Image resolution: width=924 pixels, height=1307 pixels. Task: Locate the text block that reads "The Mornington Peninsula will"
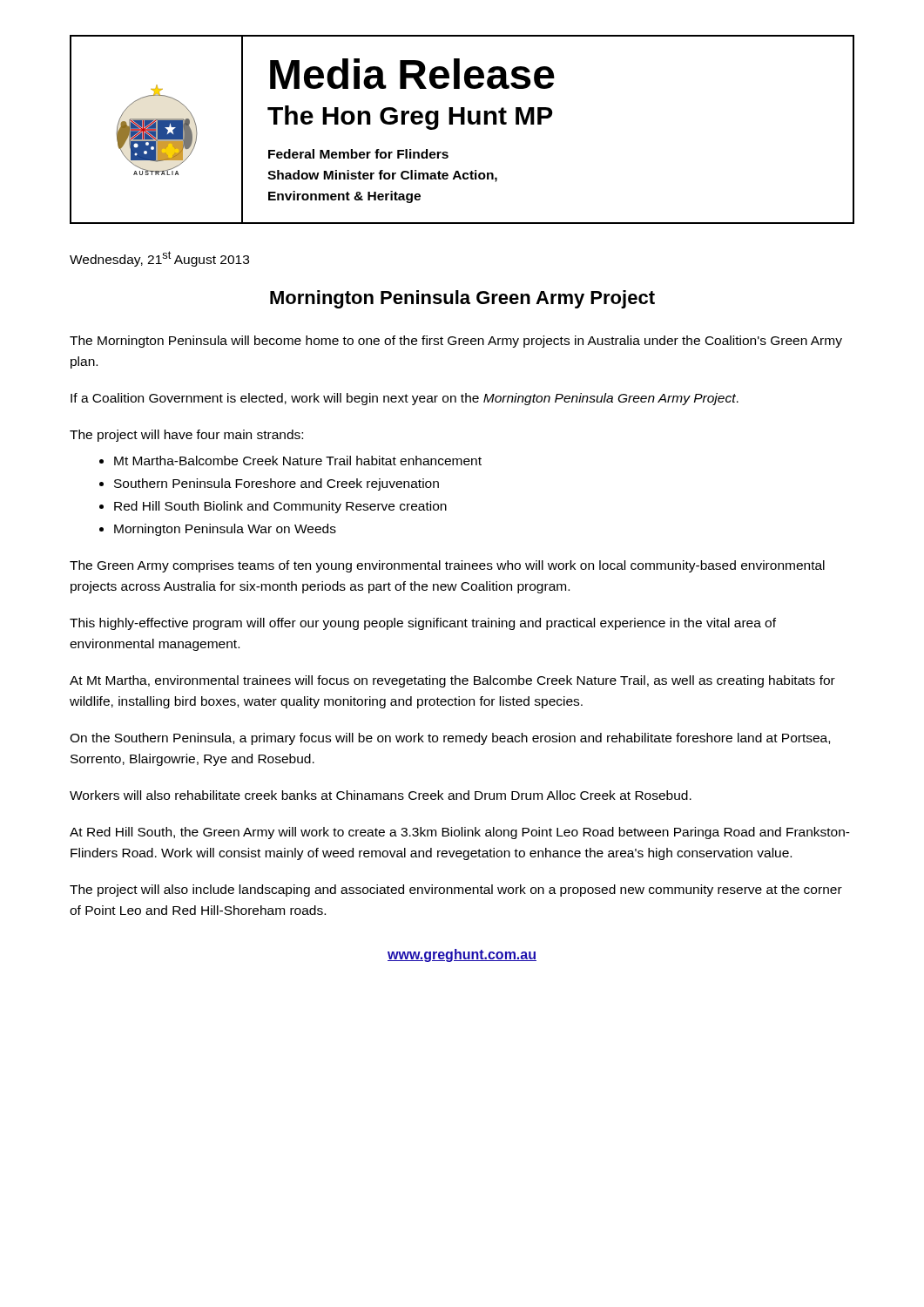pyautogui.click(x=456, y=351)
